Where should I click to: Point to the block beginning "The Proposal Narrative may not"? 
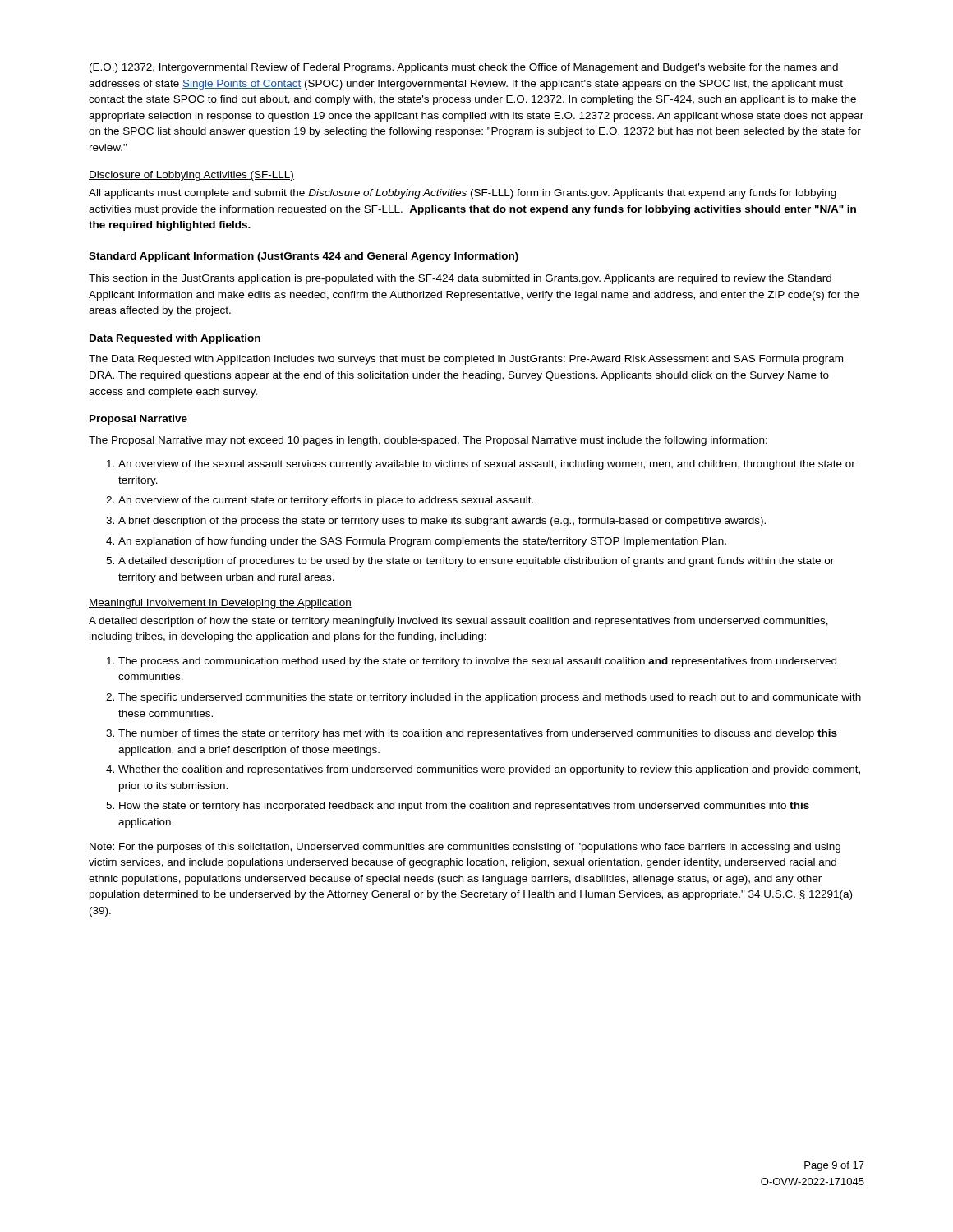(428, 440)
